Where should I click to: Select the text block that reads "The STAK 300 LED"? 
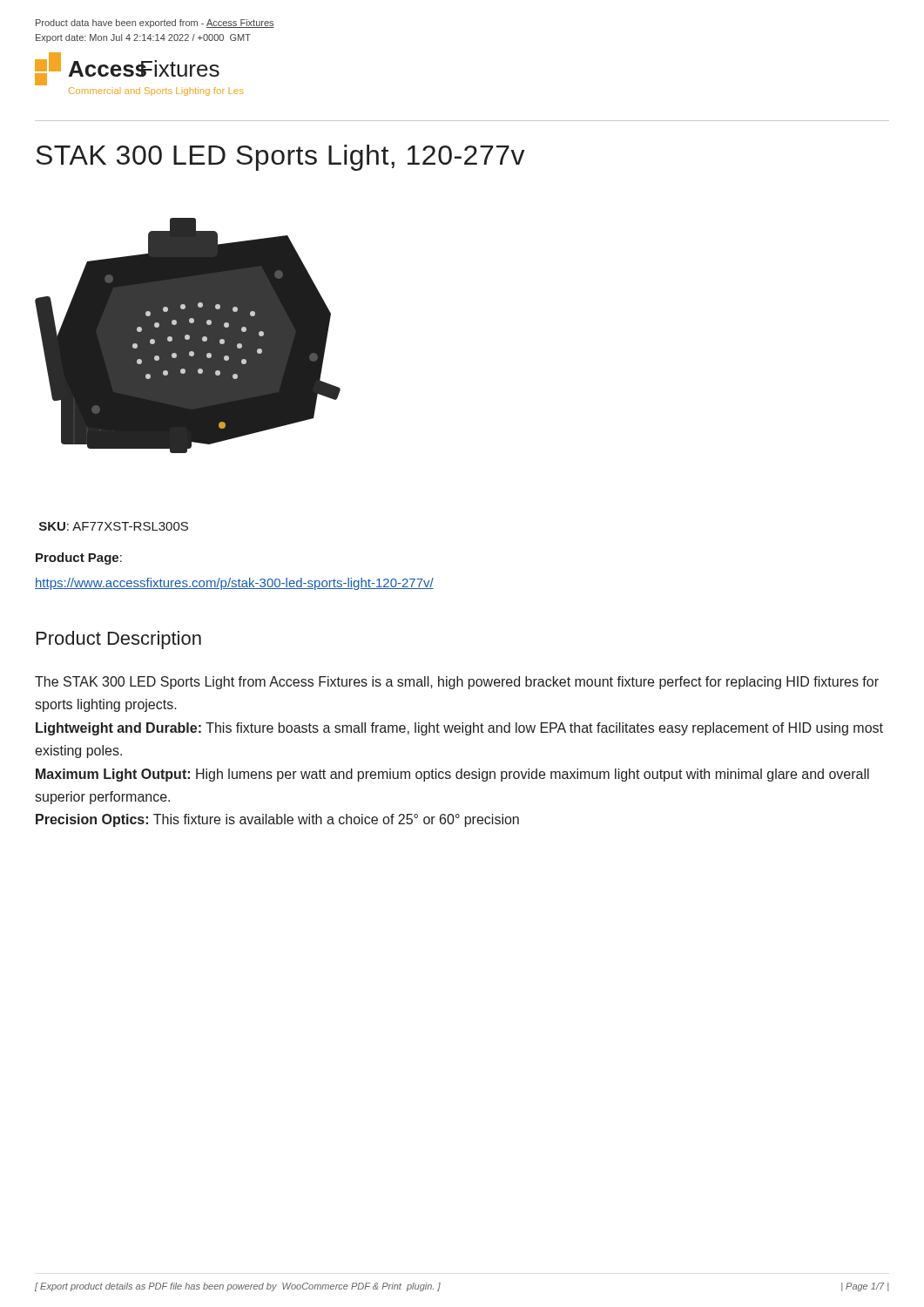(457, 683)
